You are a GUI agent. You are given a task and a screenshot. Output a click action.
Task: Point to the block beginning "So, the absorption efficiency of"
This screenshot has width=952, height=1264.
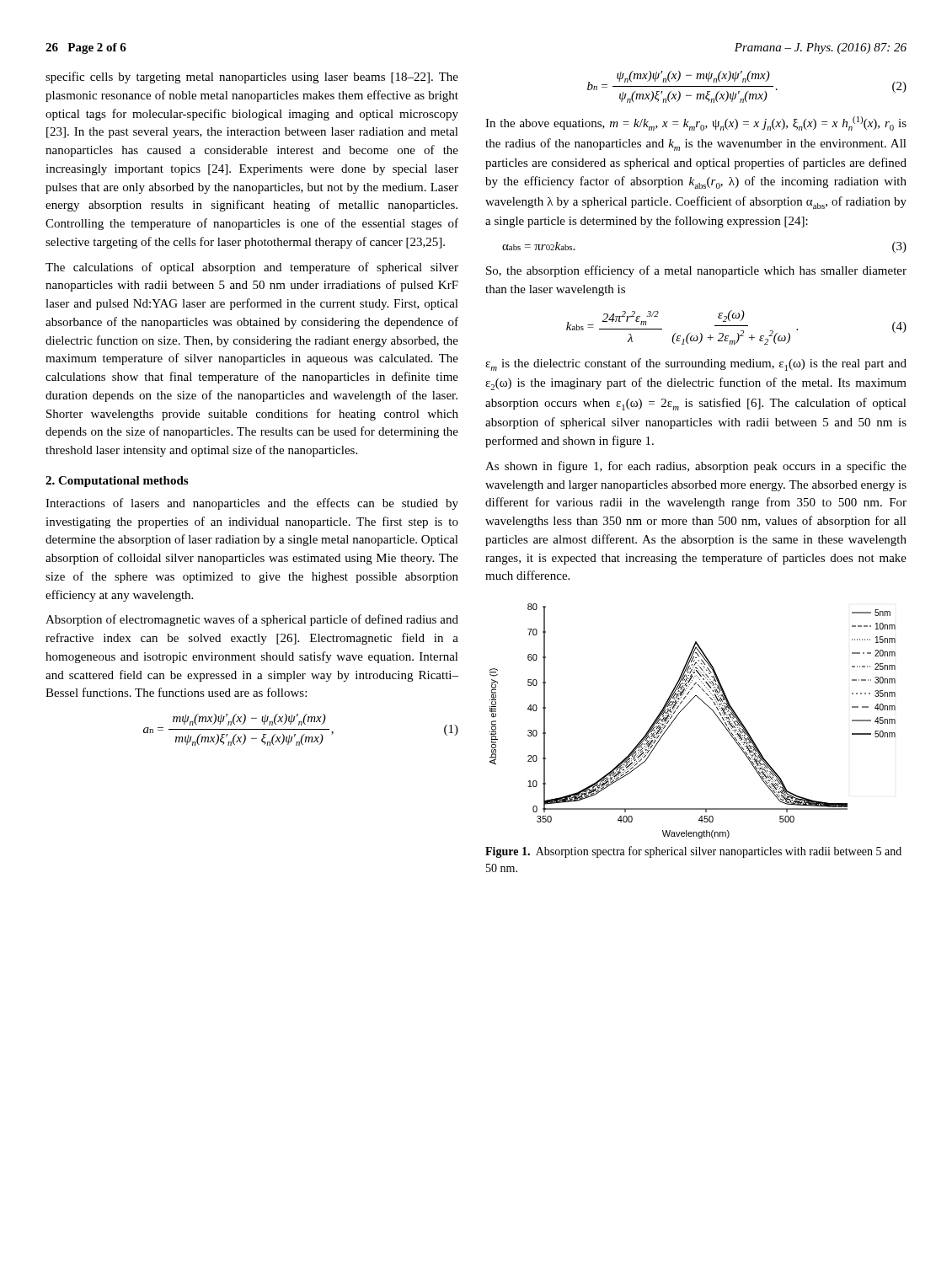(x=696, y=280)
